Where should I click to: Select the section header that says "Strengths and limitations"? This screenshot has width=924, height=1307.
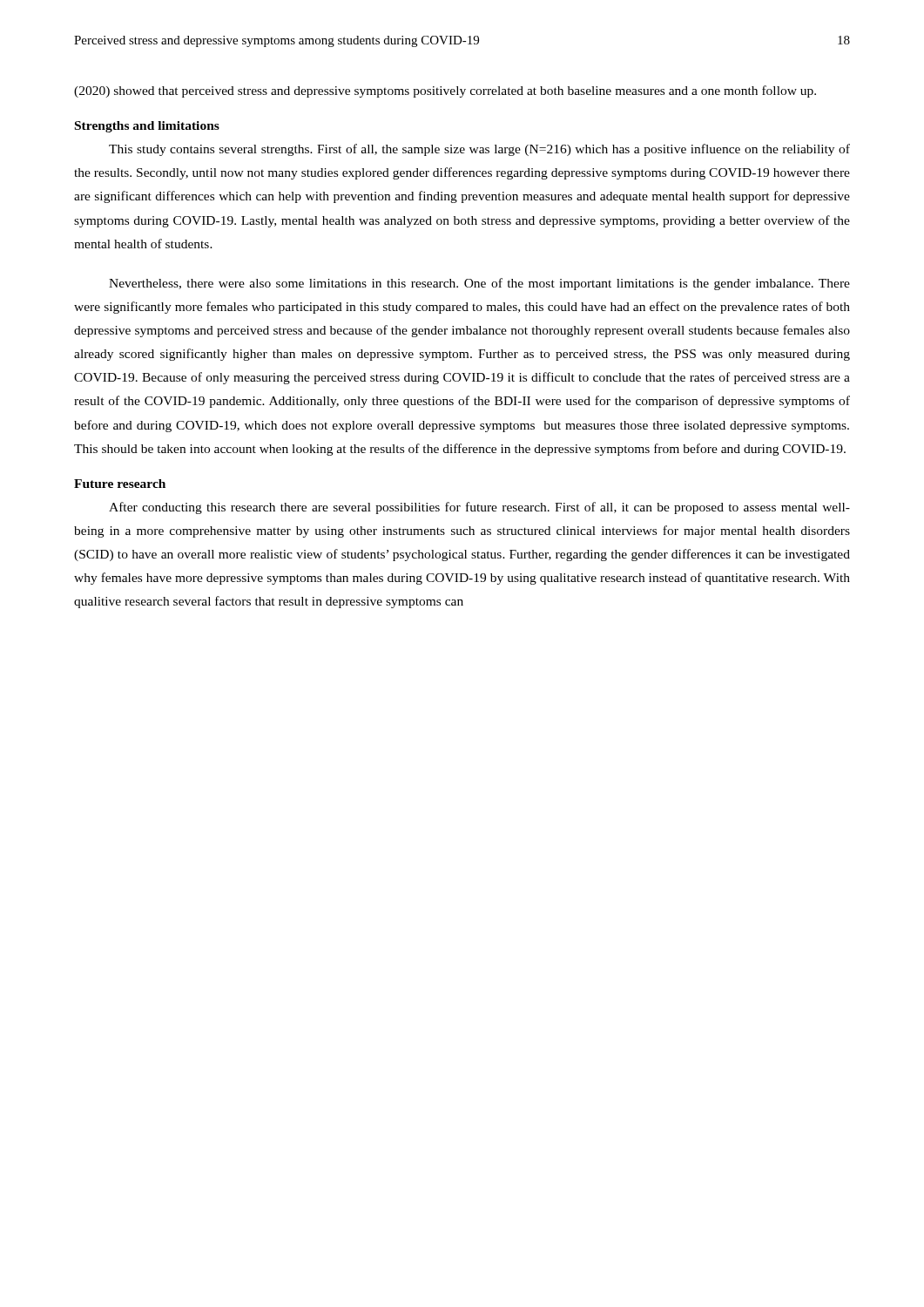(x=147, y=125)
